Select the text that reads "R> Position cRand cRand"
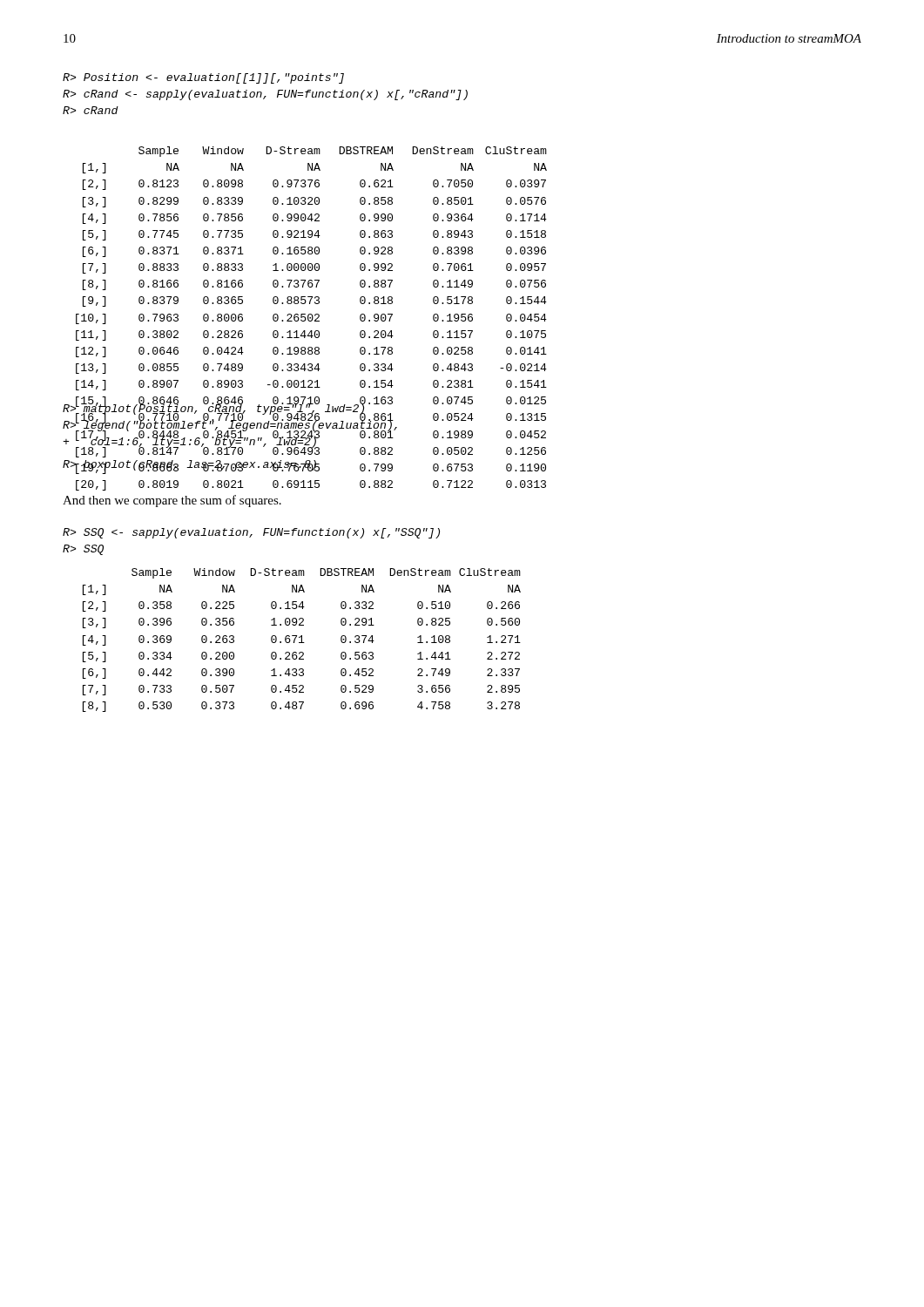The width and height of the screenshot is (924, 1307). [266, 95]
